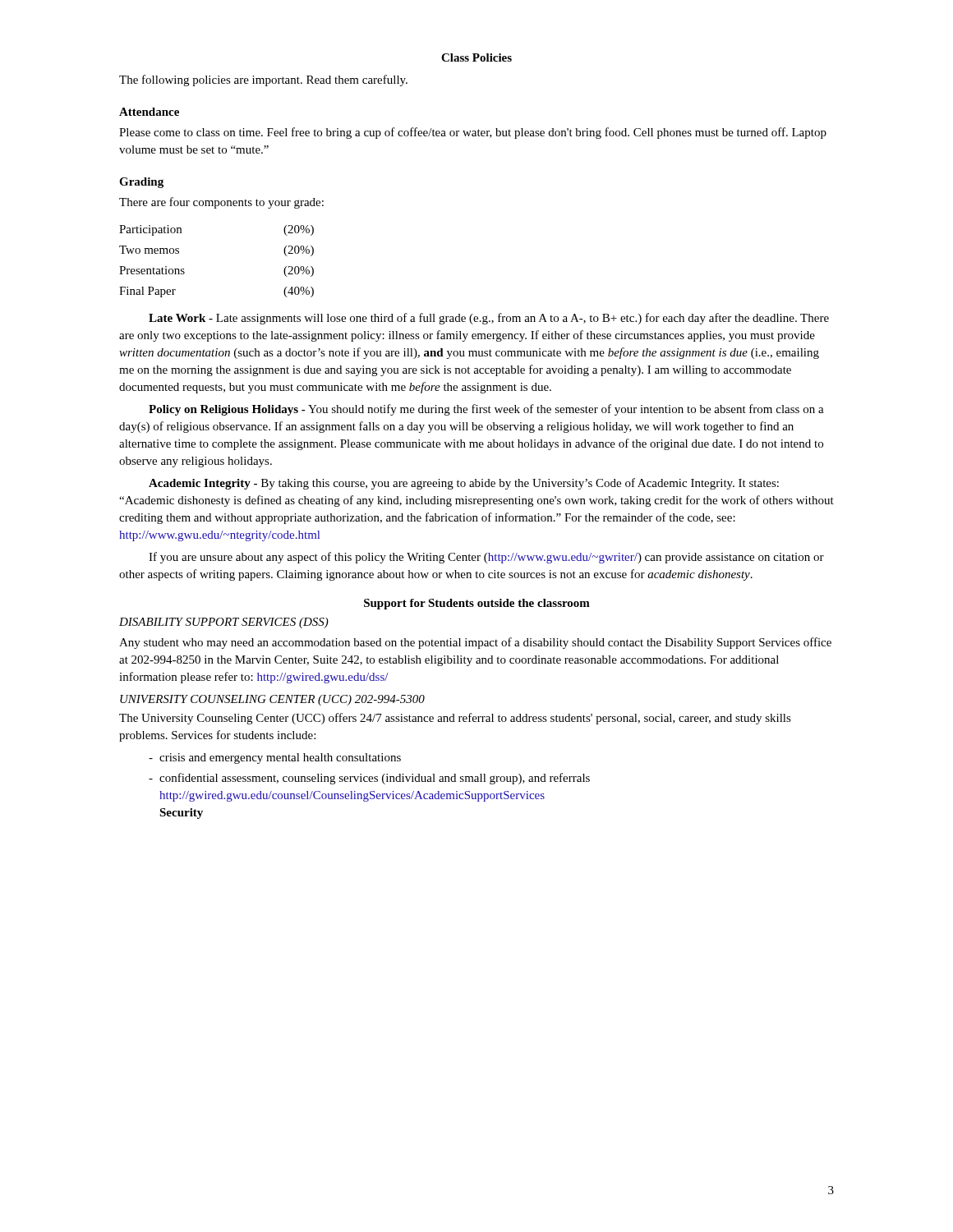Click the passage that begins "If you are unsure about any aspect"
The width and height of the screenshot is (953, 1232).
coord(476,566)
